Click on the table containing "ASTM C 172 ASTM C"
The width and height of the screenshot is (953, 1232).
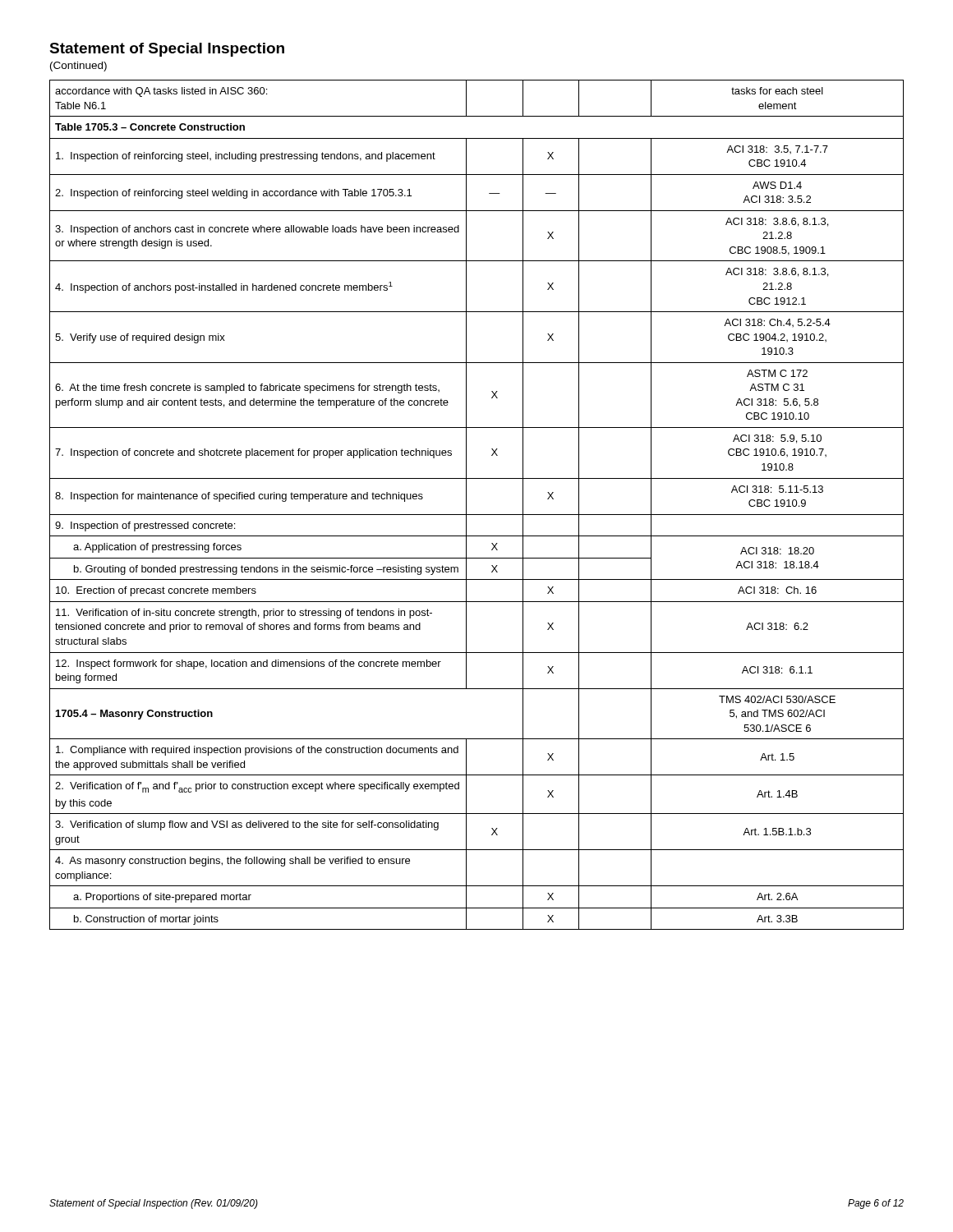click(476, 505)
